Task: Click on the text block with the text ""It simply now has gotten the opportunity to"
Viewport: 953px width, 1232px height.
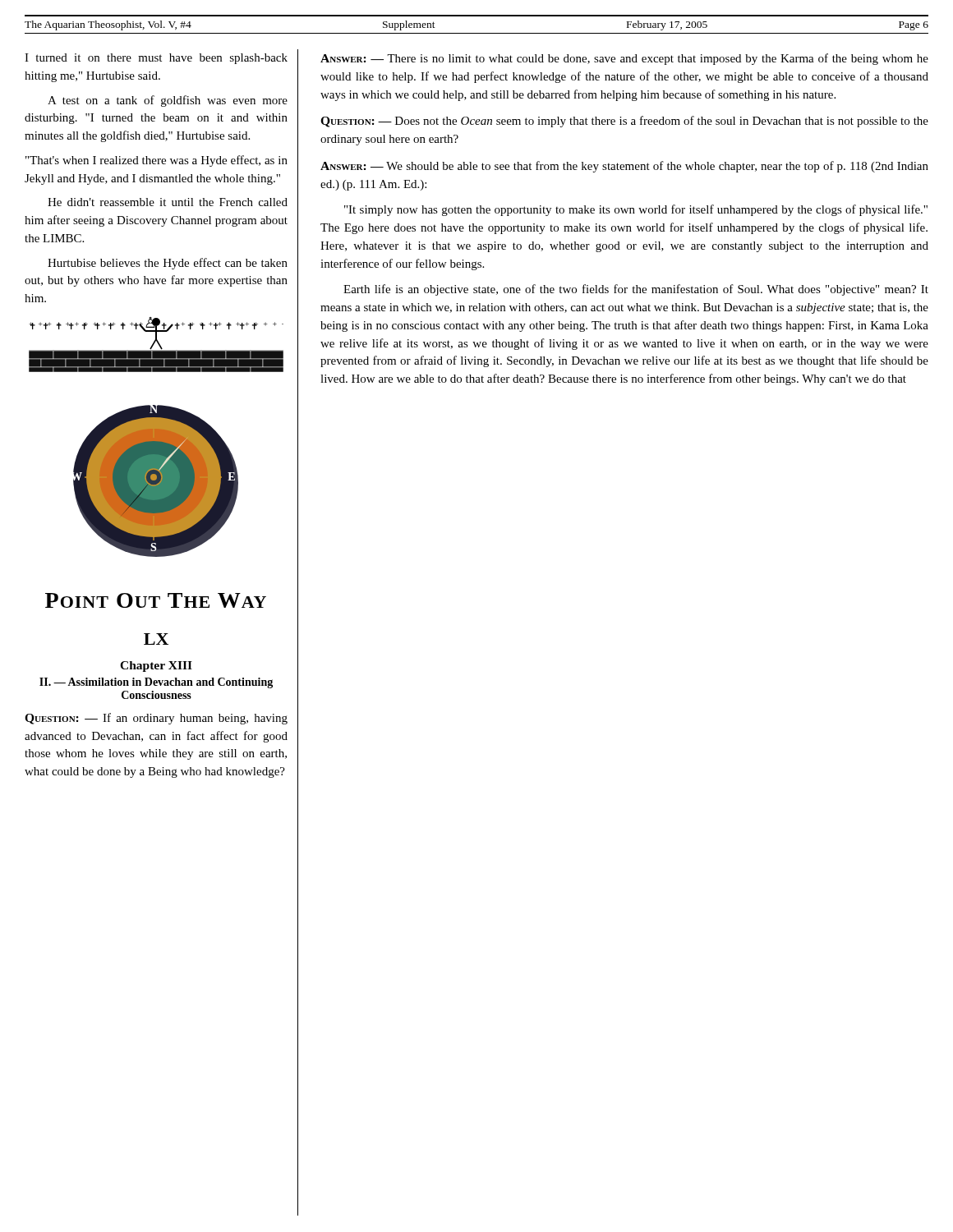Action: (x=624, y=237)
